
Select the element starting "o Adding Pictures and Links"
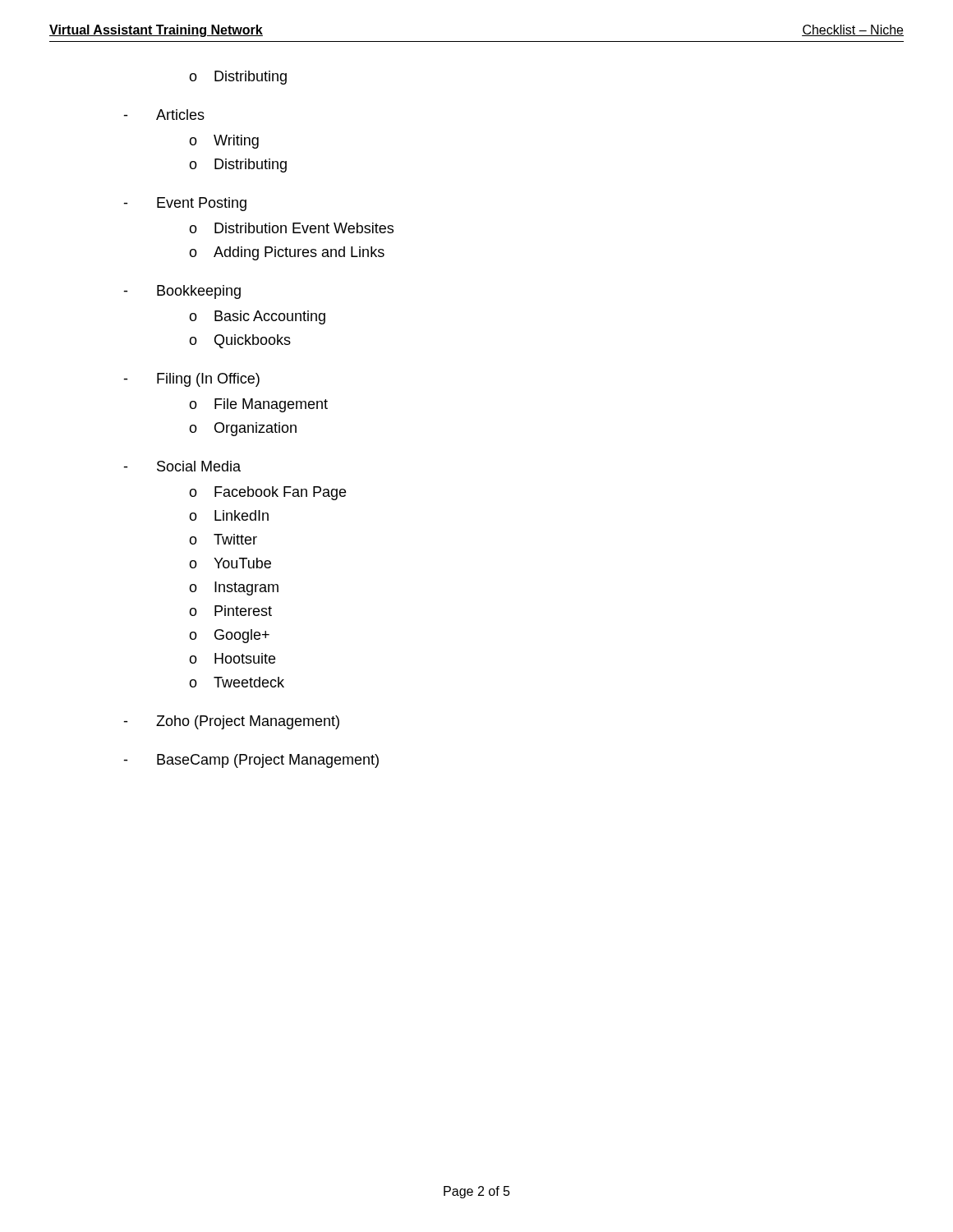pos(287,253)
